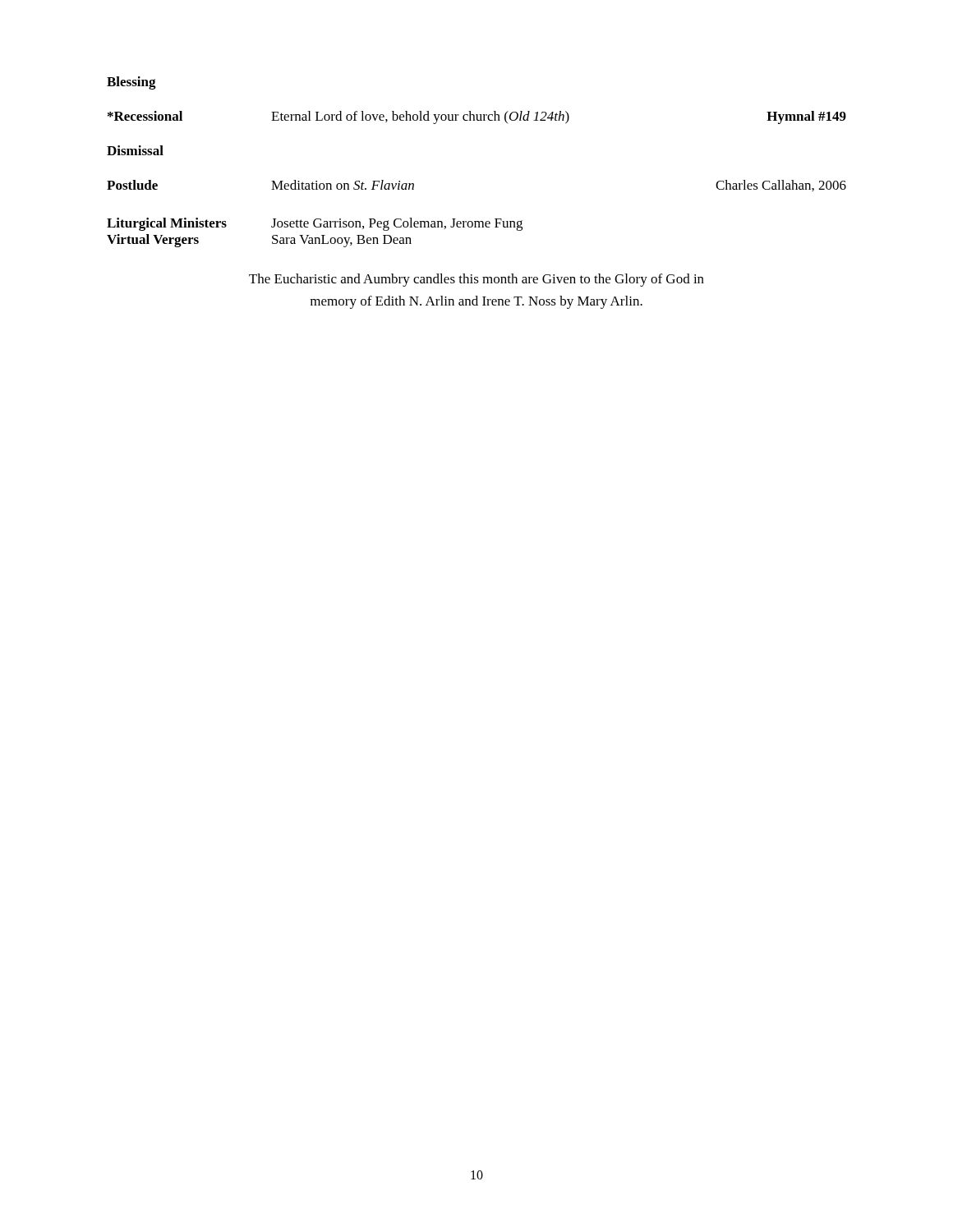Locate the block of text that opens with "Liturgical Ministers Virtual Vergers Josette Garrison,"
Screen dimensions: 1232x953
476,232
